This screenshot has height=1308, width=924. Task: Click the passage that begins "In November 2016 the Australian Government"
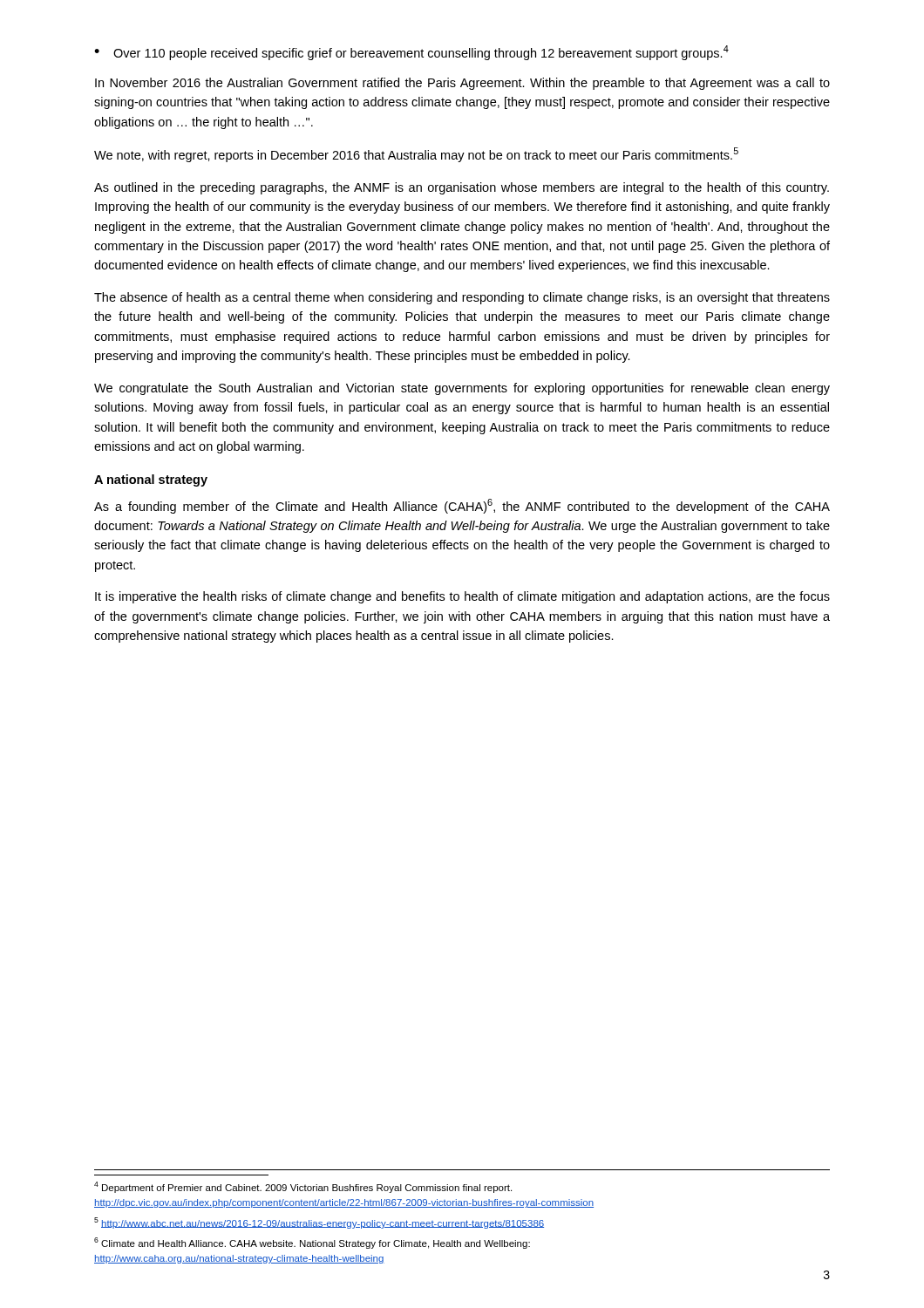click(462, 102)
